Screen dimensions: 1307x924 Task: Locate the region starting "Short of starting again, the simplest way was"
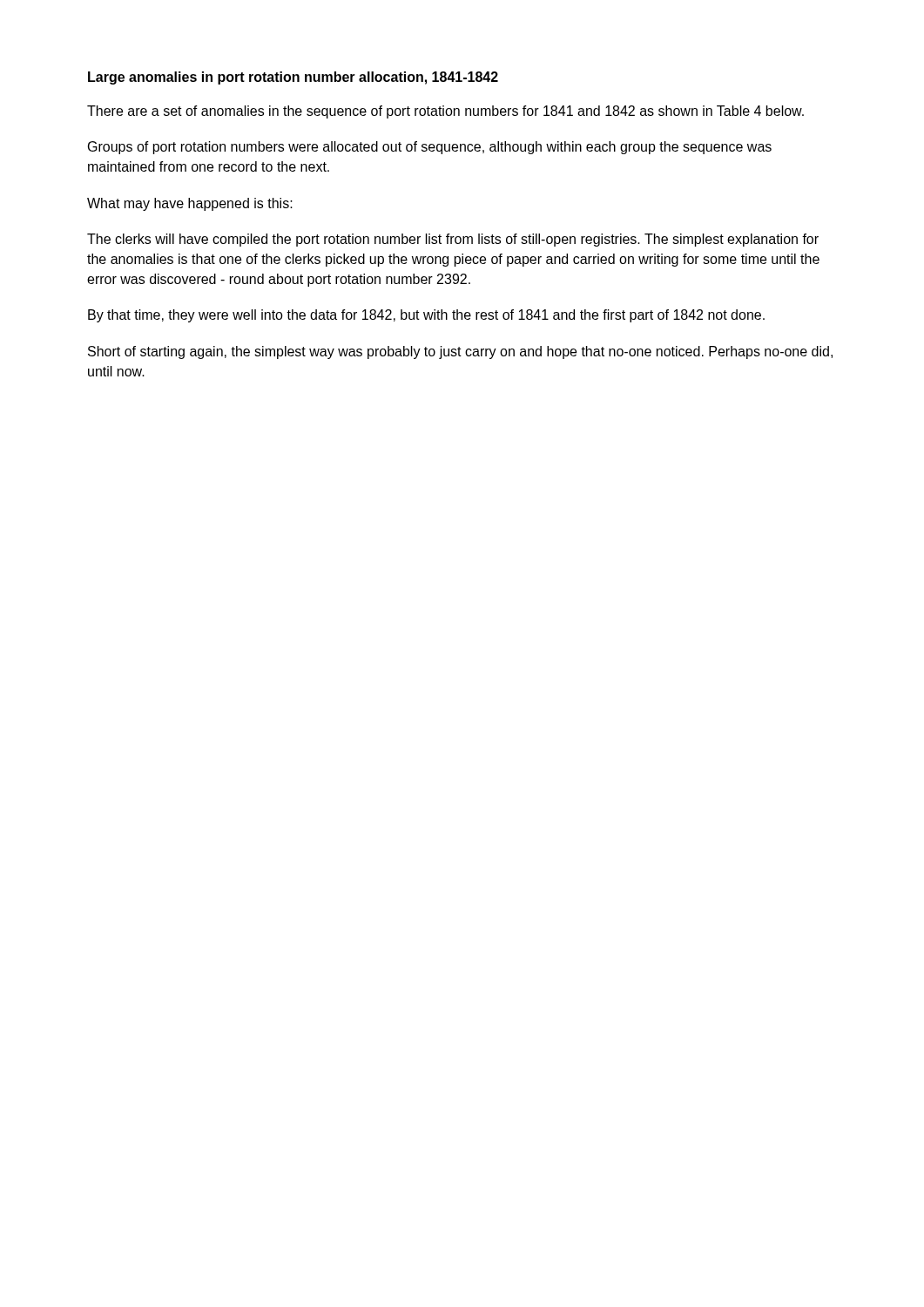(x=460, y=361)
